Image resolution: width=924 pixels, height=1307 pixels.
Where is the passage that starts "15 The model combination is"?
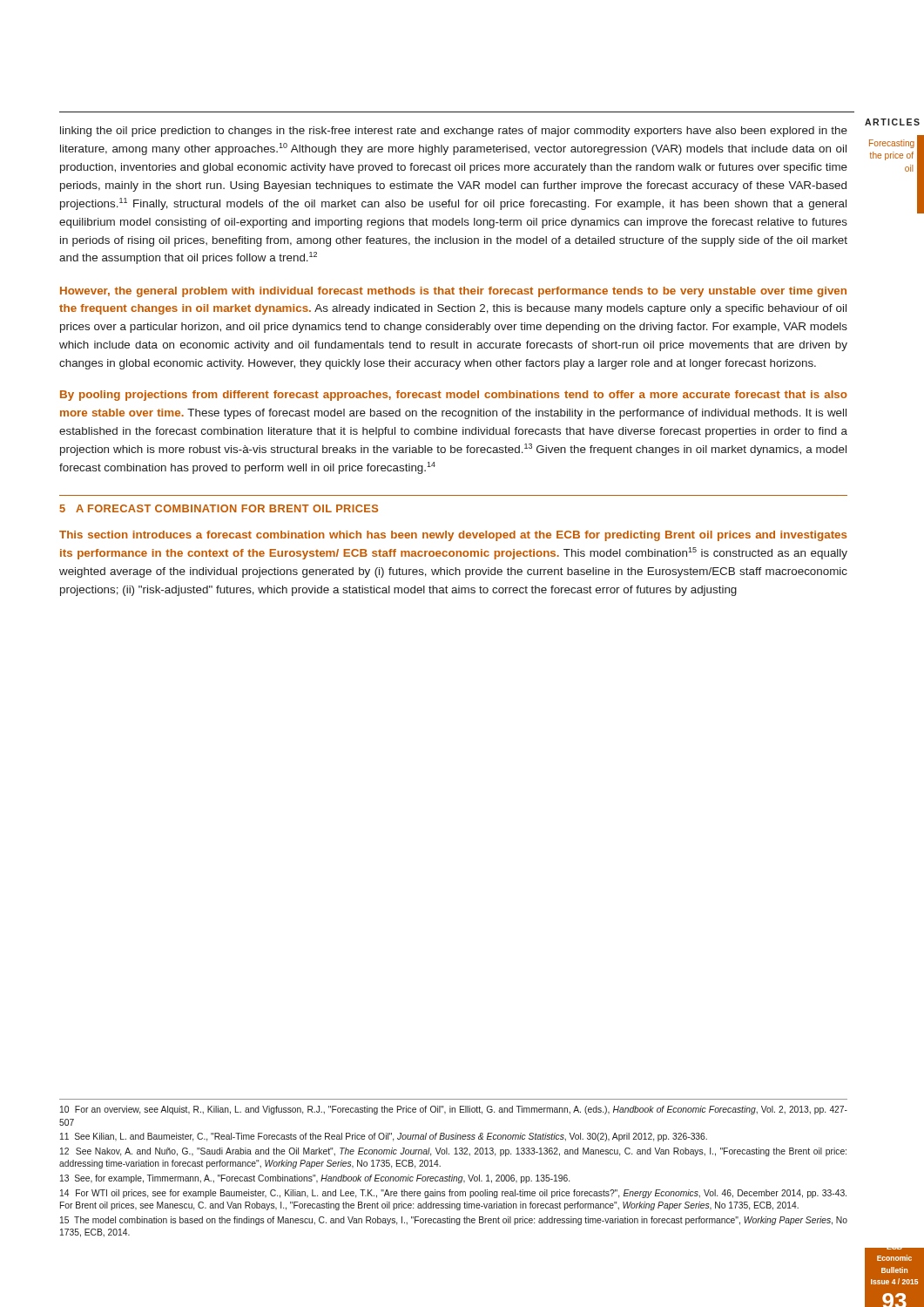[453, 1226]
